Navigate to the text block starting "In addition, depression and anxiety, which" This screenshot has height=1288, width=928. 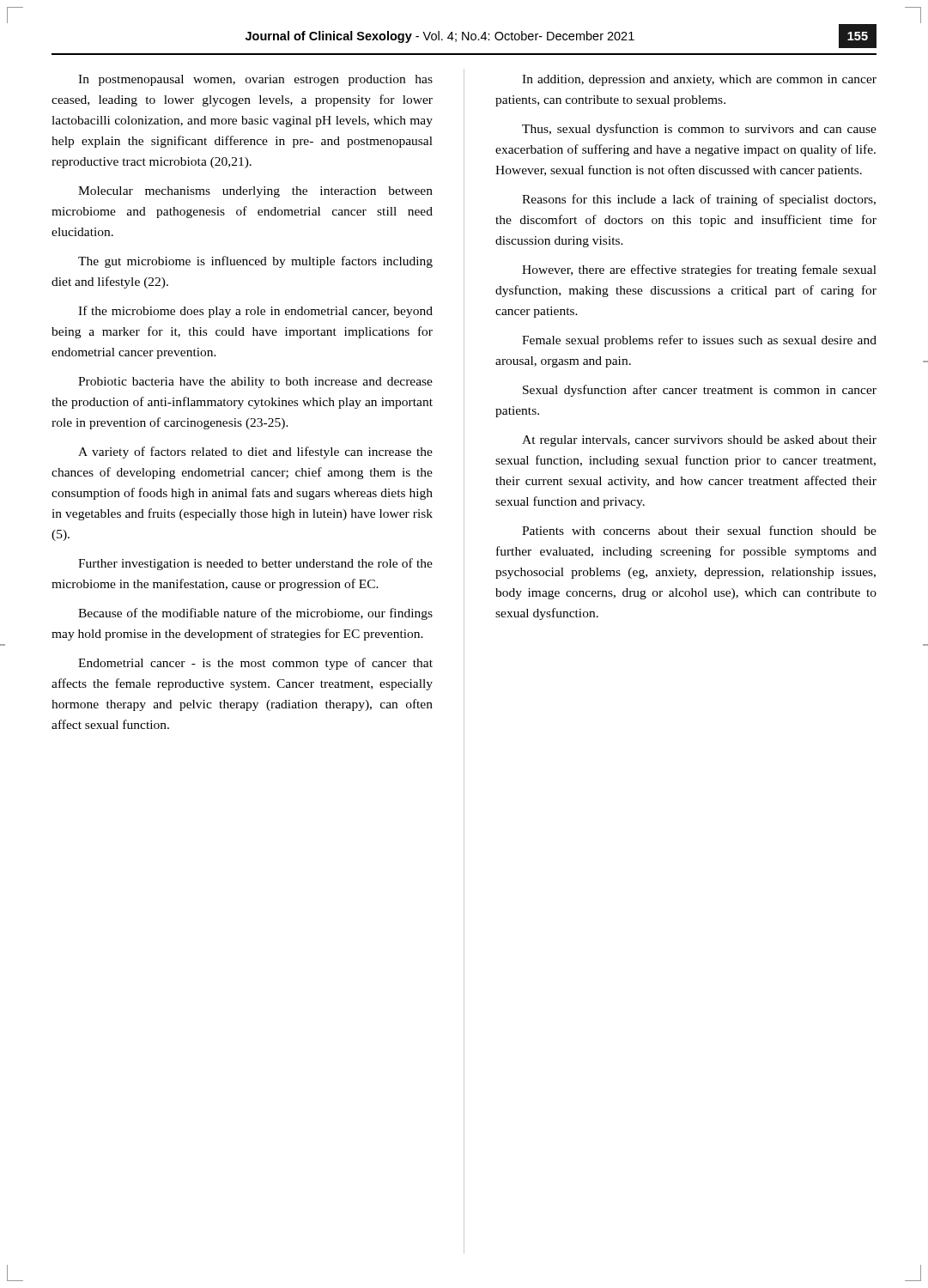[x=686, y=89]
